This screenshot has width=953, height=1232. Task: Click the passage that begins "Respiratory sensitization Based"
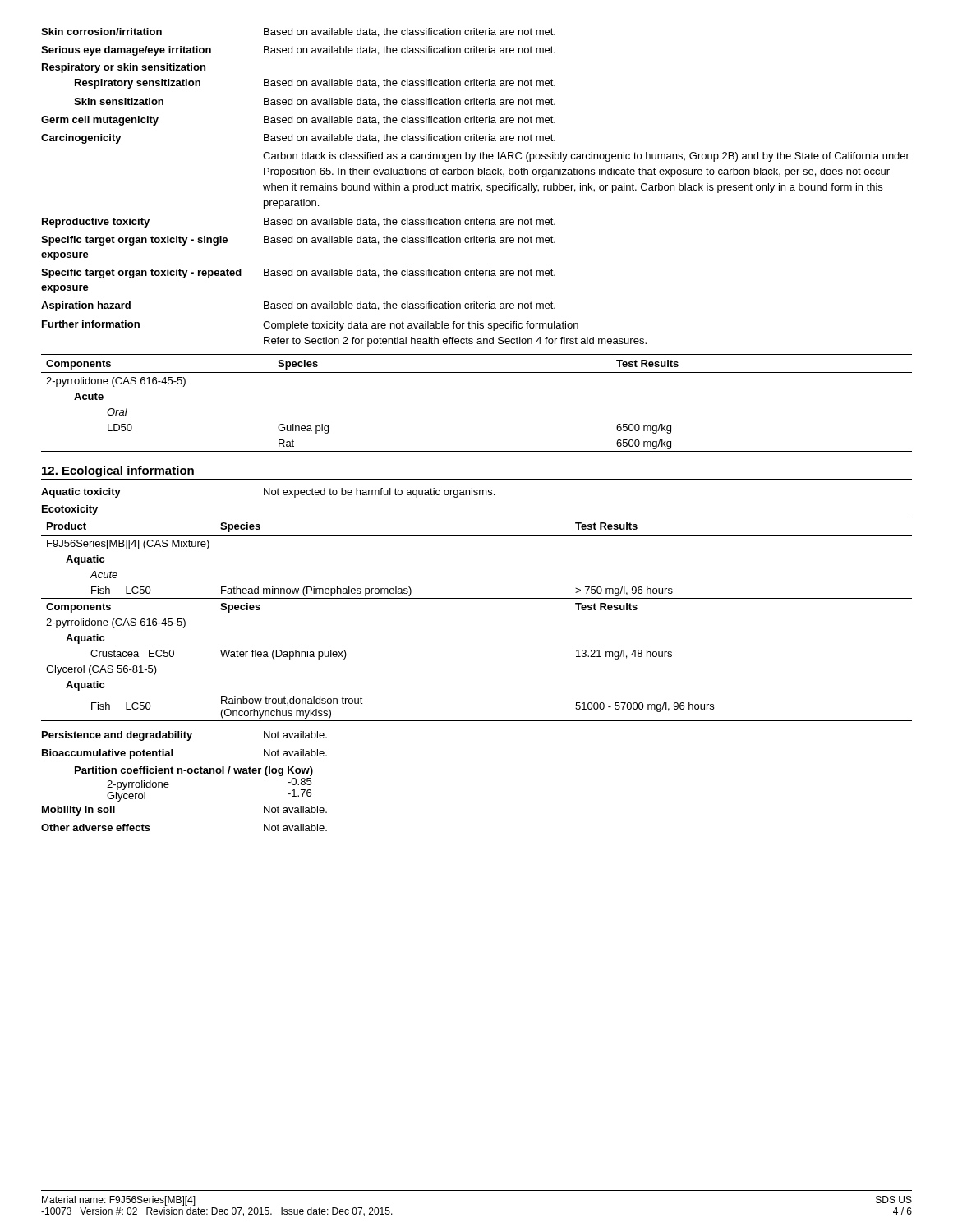[493, 83]
